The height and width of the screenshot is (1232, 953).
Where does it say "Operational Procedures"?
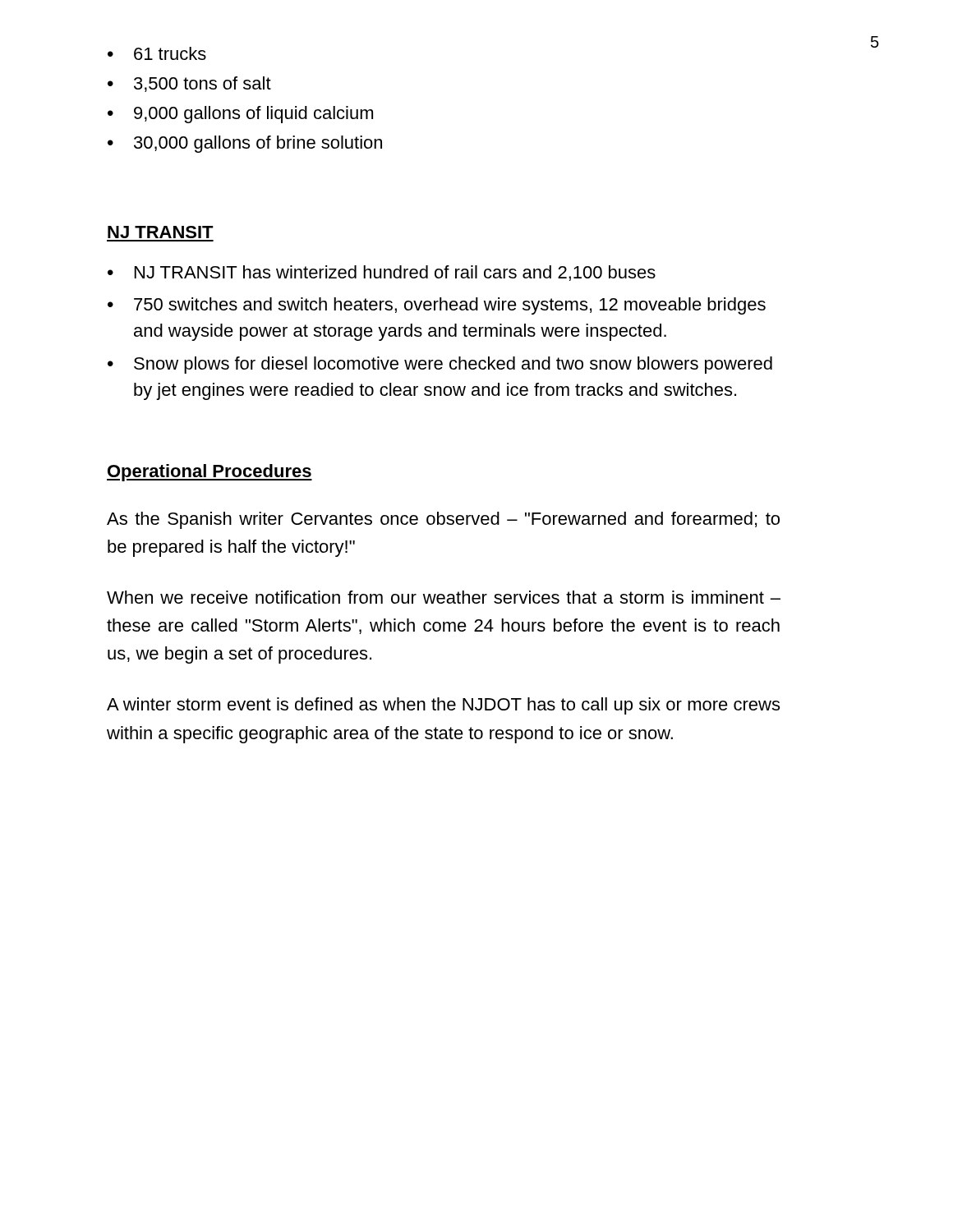pyautogui.click(x=209, y=471)
